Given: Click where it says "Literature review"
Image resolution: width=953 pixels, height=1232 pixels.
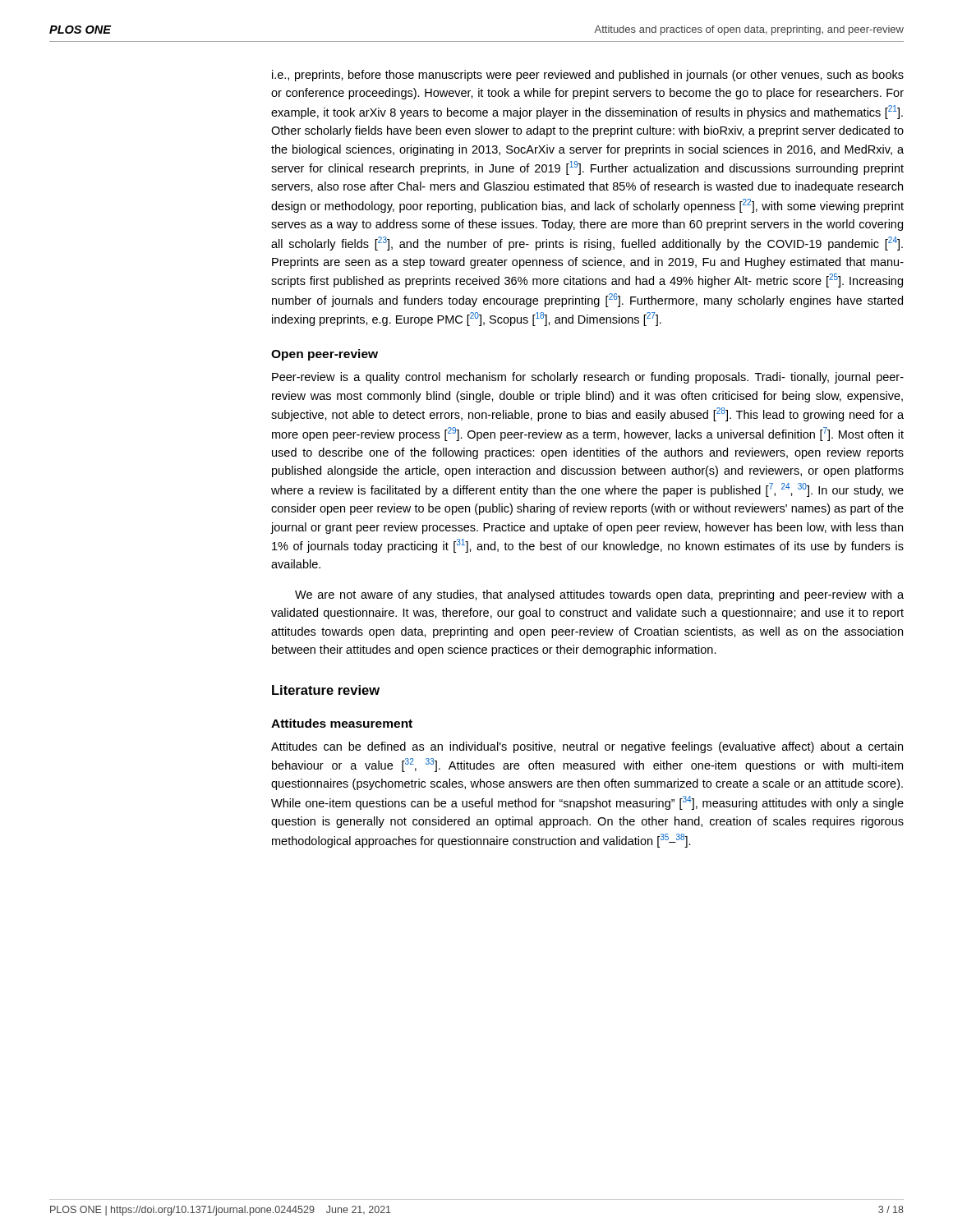Looking at the screenshot, I should [325, 690].
